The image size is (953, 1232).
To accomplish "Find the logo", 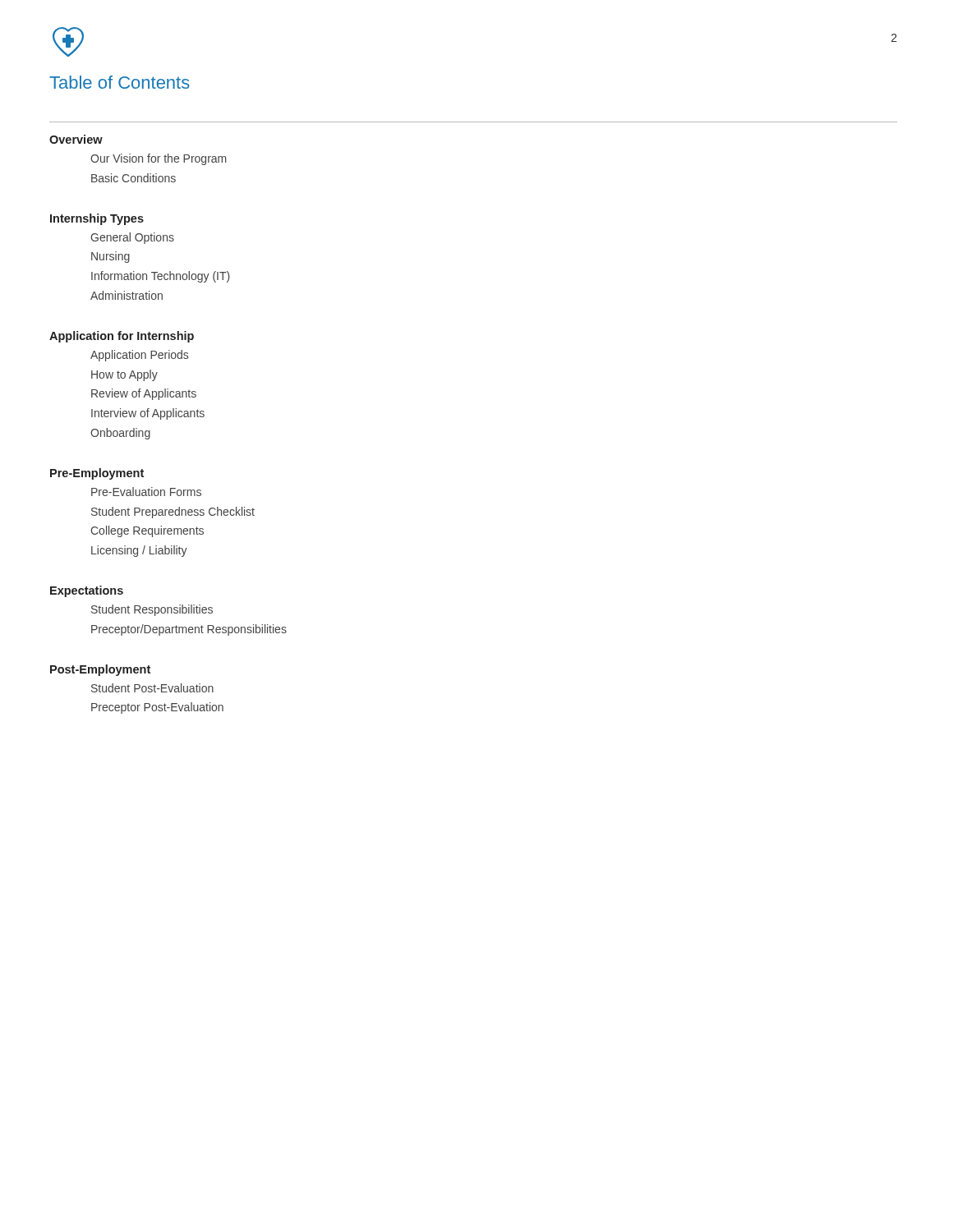I will point(68,44).
